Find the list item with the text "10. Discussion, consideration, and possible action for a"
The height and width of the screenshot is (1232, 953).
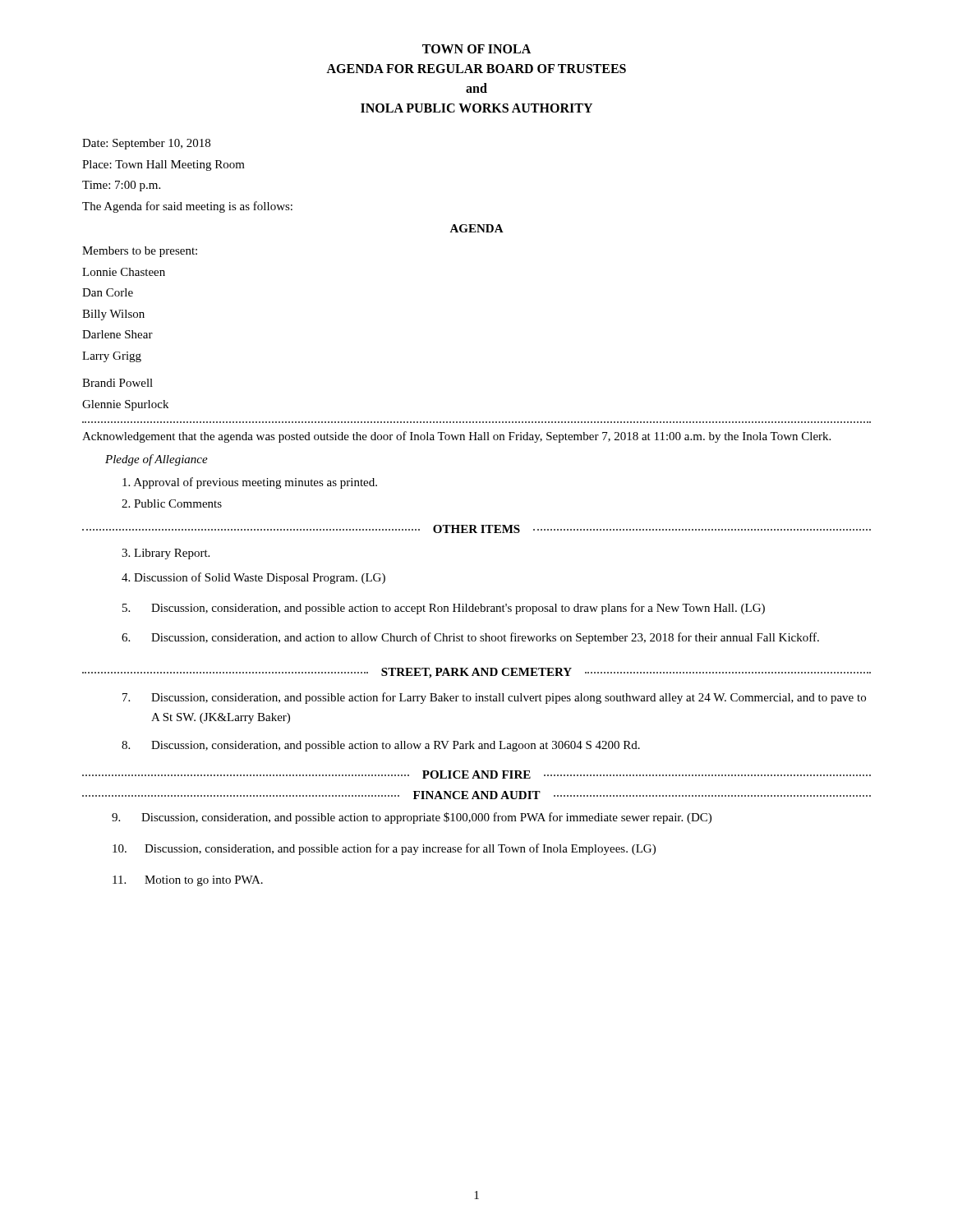[x=384, y=848]
